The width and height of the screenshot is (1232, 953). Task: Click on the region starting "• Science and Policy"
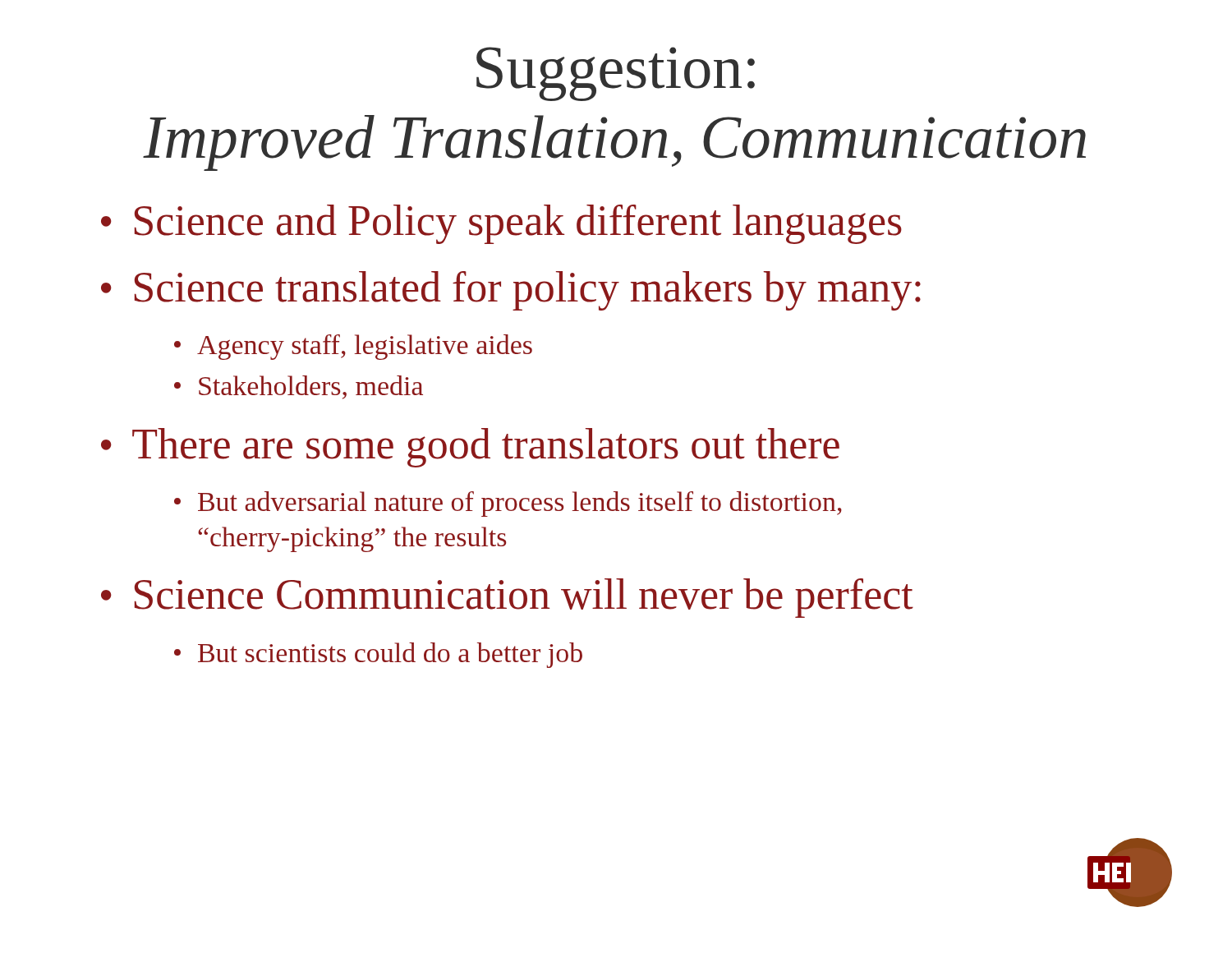(x=501, y=221)
